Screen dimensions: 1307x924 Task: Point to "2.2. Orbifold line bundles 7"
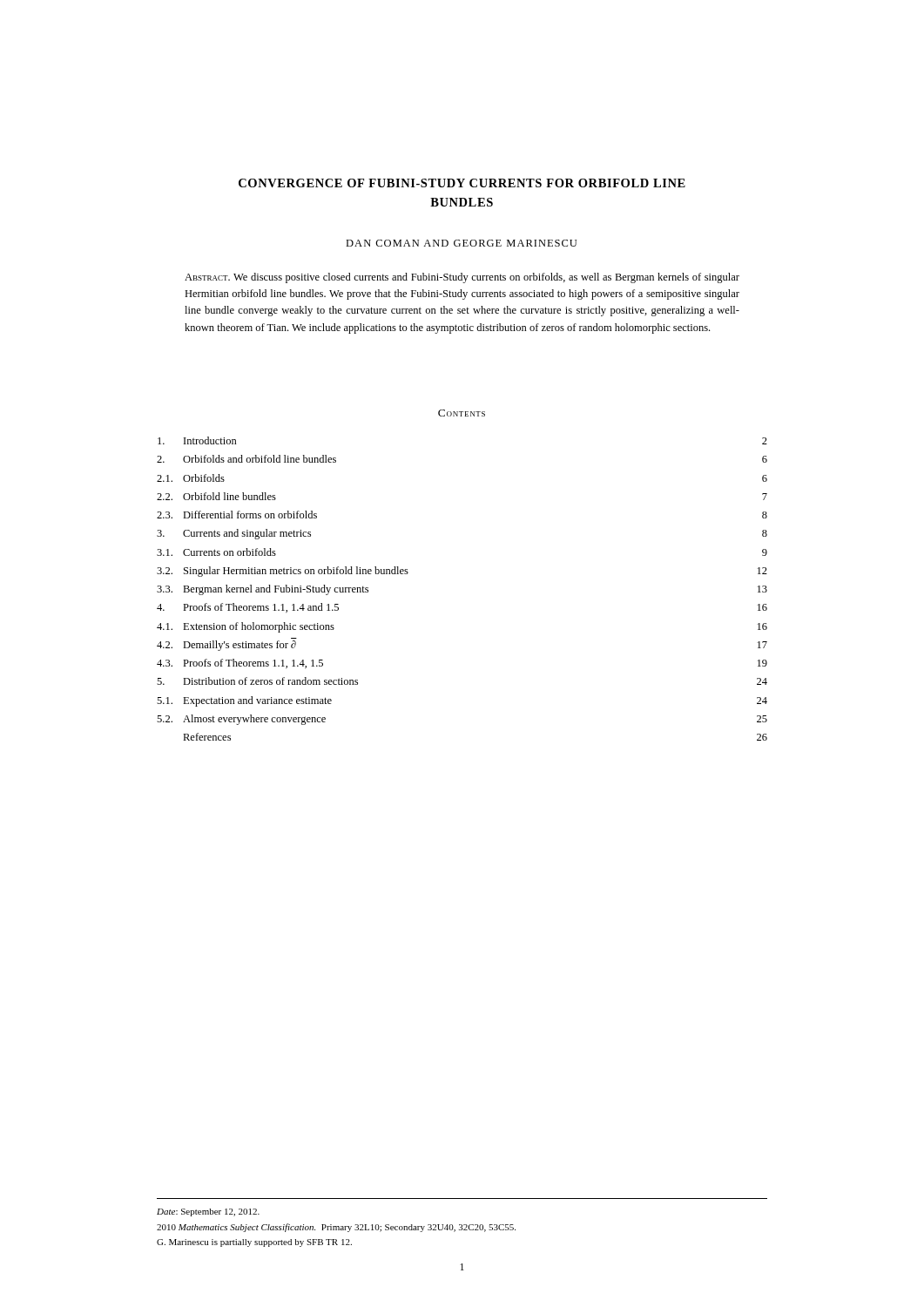pos(169,496)
